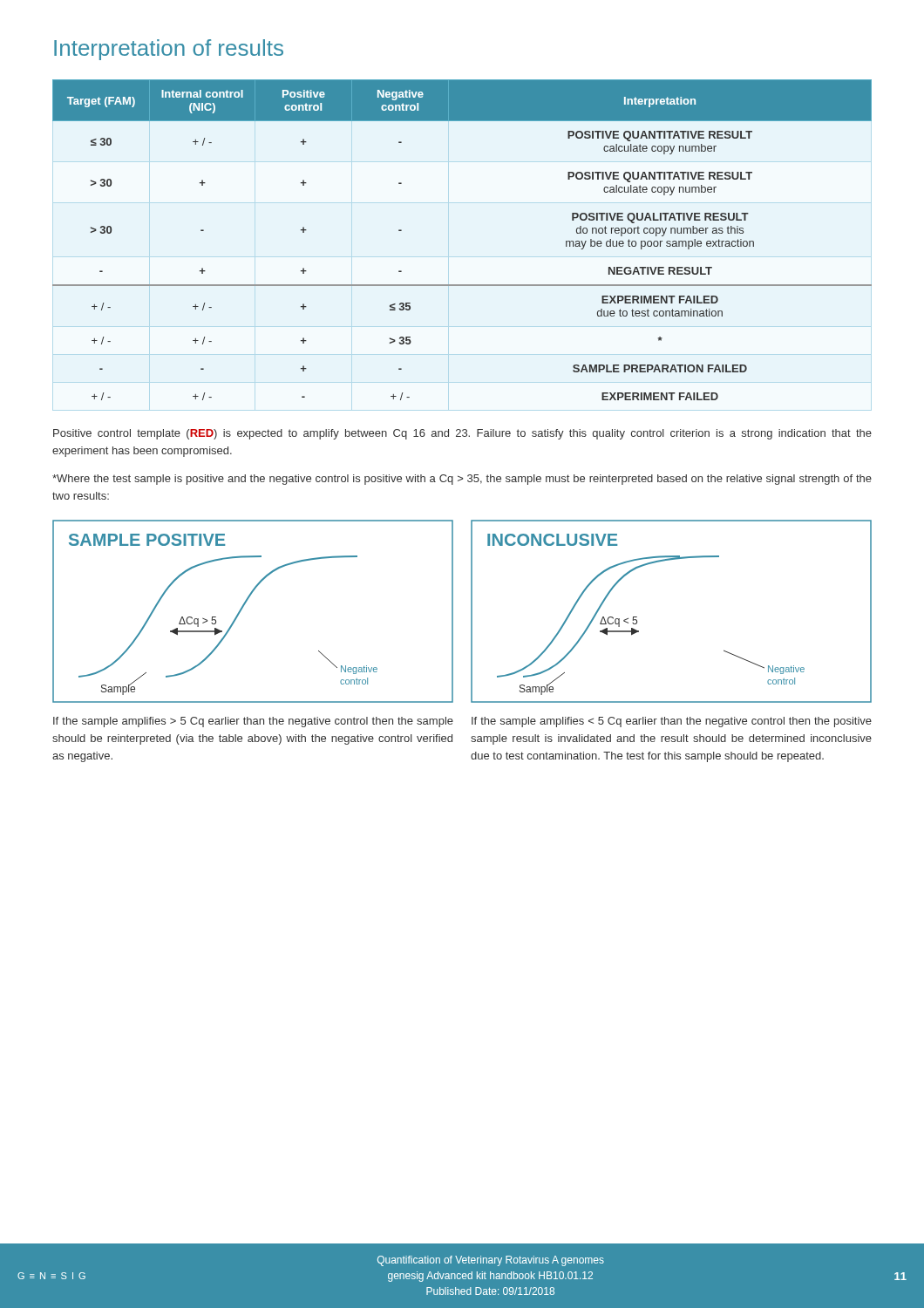Select the text block that says "Positive control template (RED) is"
This screenshot has width=924, height=1308.
coord(462,442)
